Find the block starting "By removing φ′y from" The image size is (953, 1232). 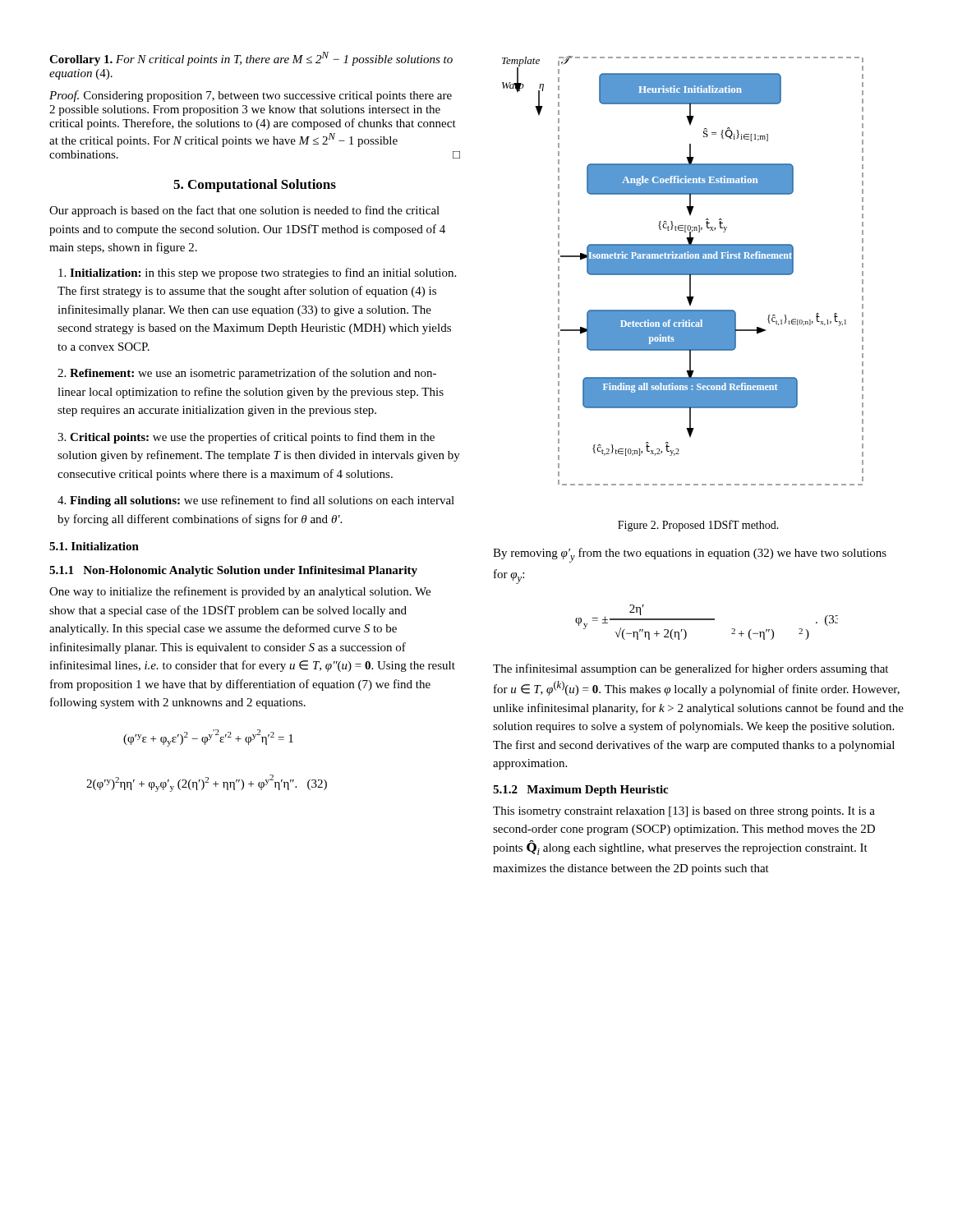[x=690, y=565]
